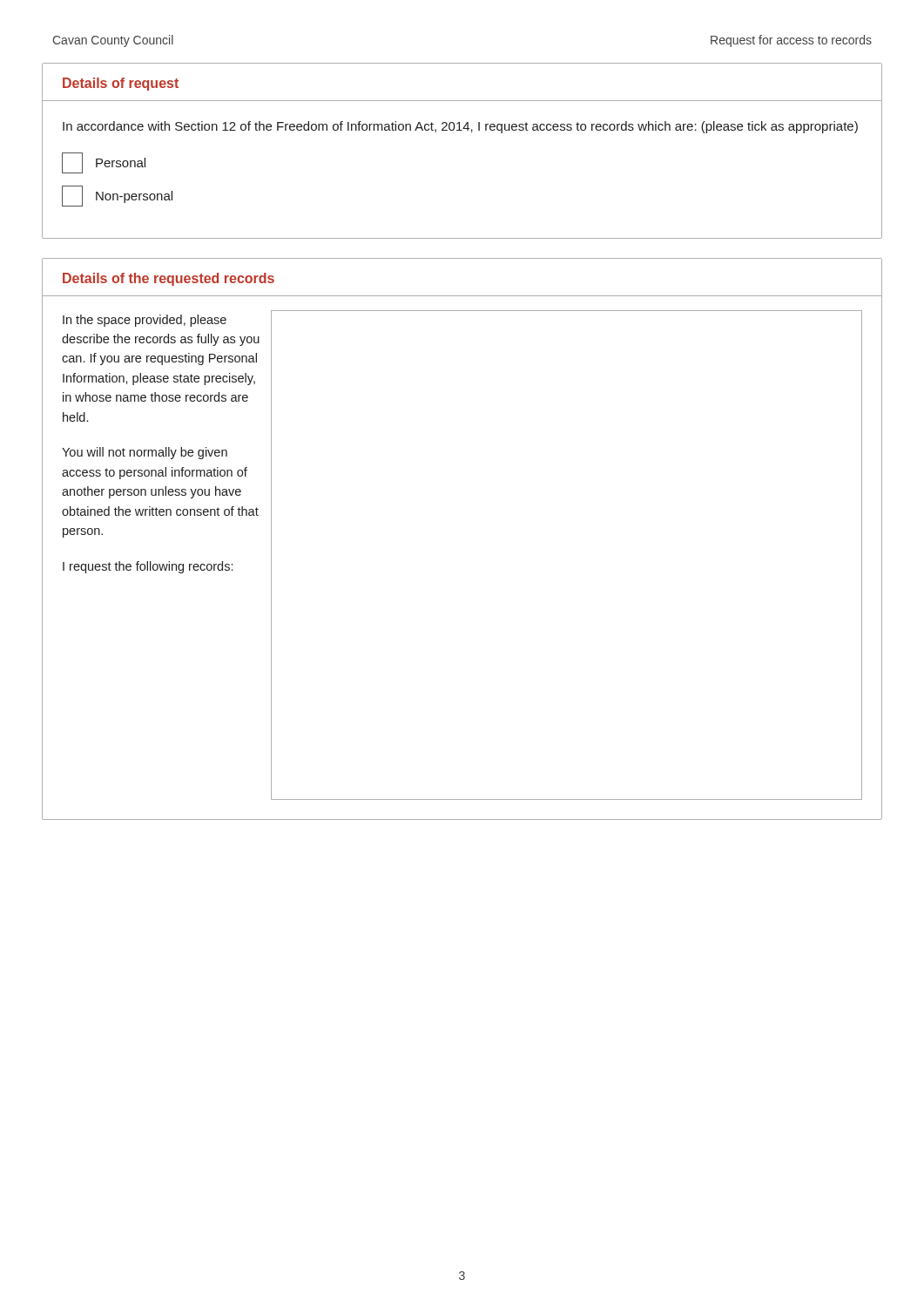Viewport: 924px width, 1307px height.
Task: Locate the text block starting "Details of request"
Action: (x=120, y=83)
